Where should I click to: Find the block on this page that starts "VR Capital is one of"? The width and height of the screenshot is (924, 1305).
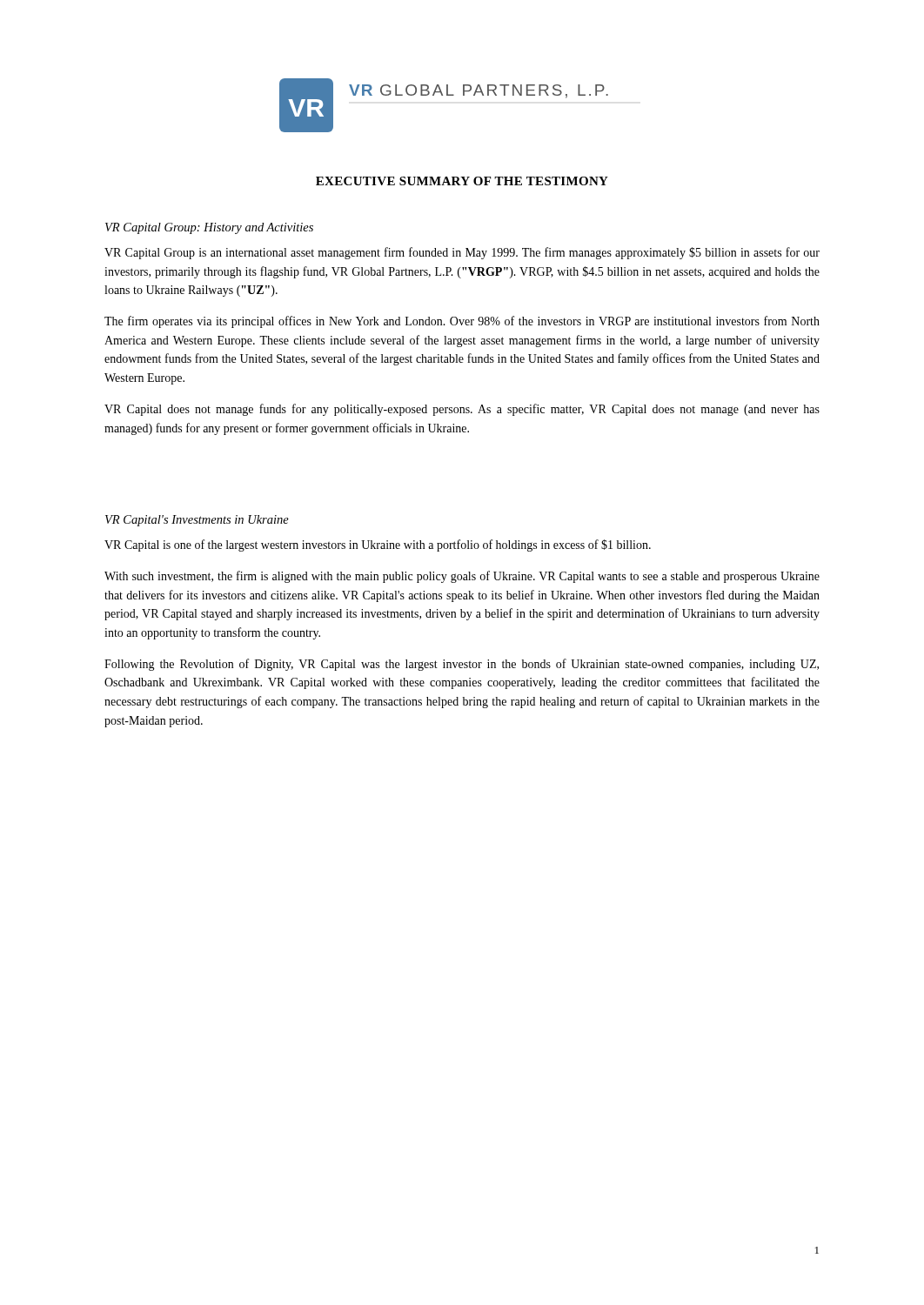[x=378, y=545]
